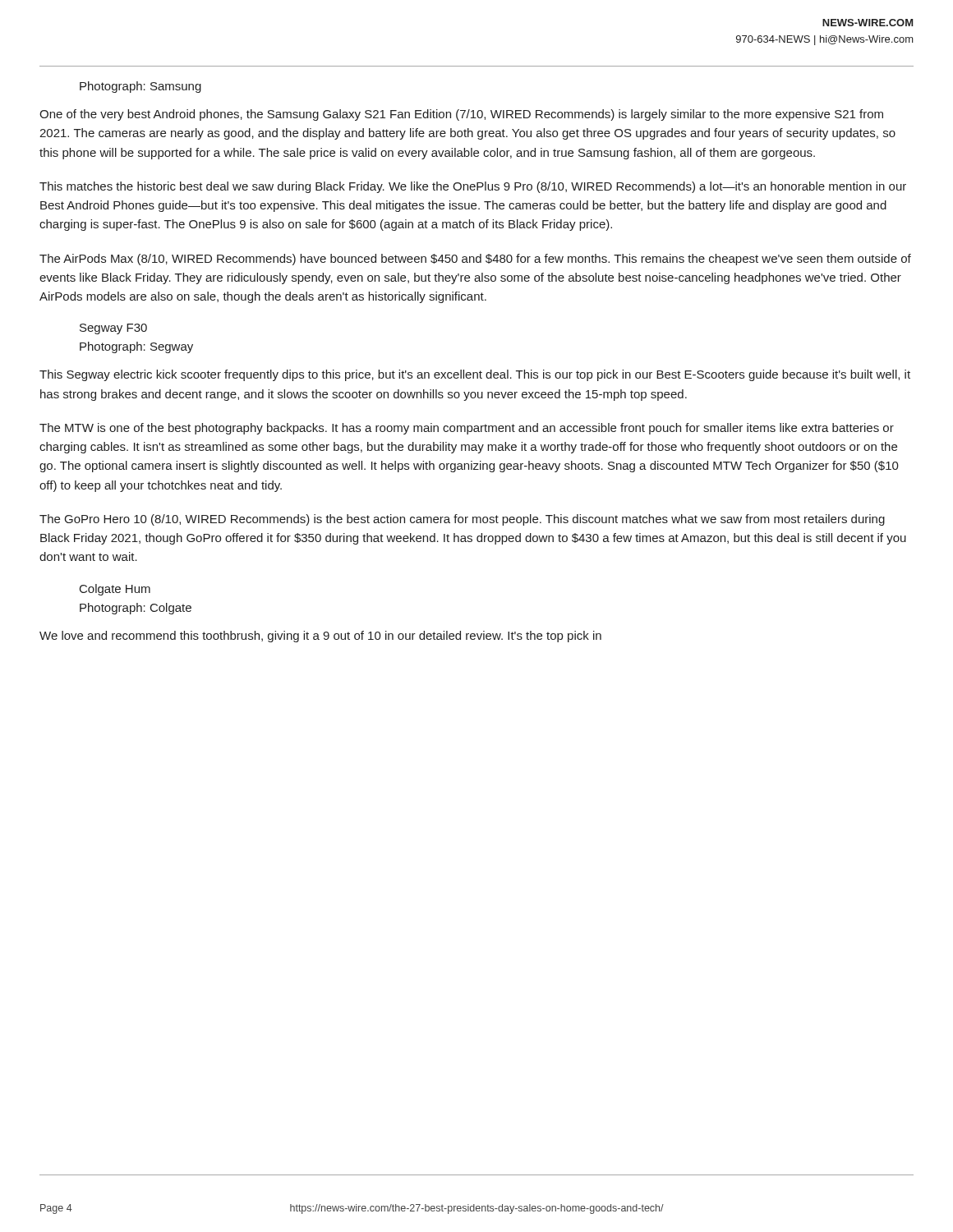Viewport: 953px width, 1232px height.
Task: Click on the text starting "This Segway electric kick scooter frequently dips to"
Action: 475,384
